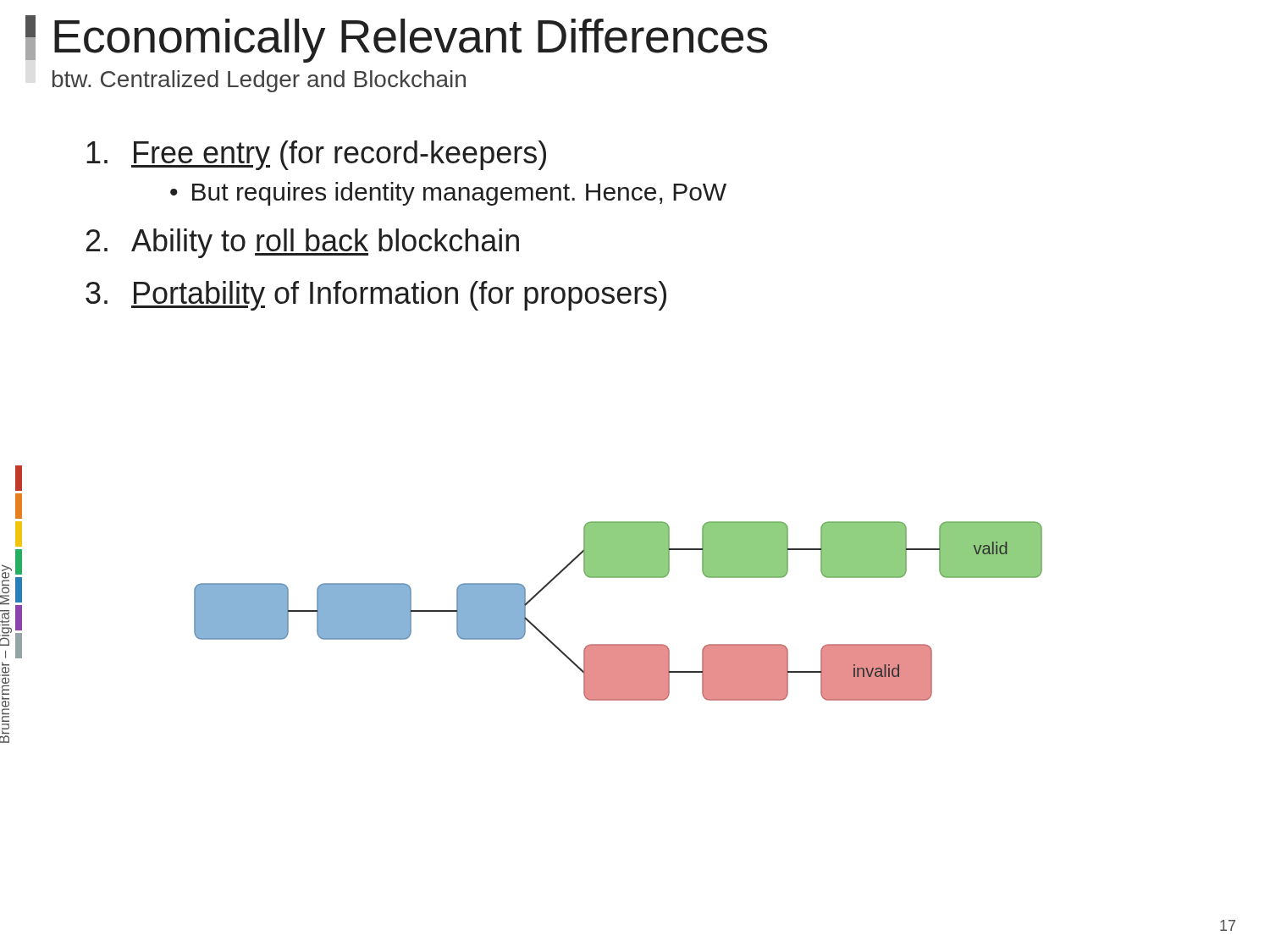
Task: Click on the text starting "Free entry (for record-keepers)"
Action: coord(316,153)
